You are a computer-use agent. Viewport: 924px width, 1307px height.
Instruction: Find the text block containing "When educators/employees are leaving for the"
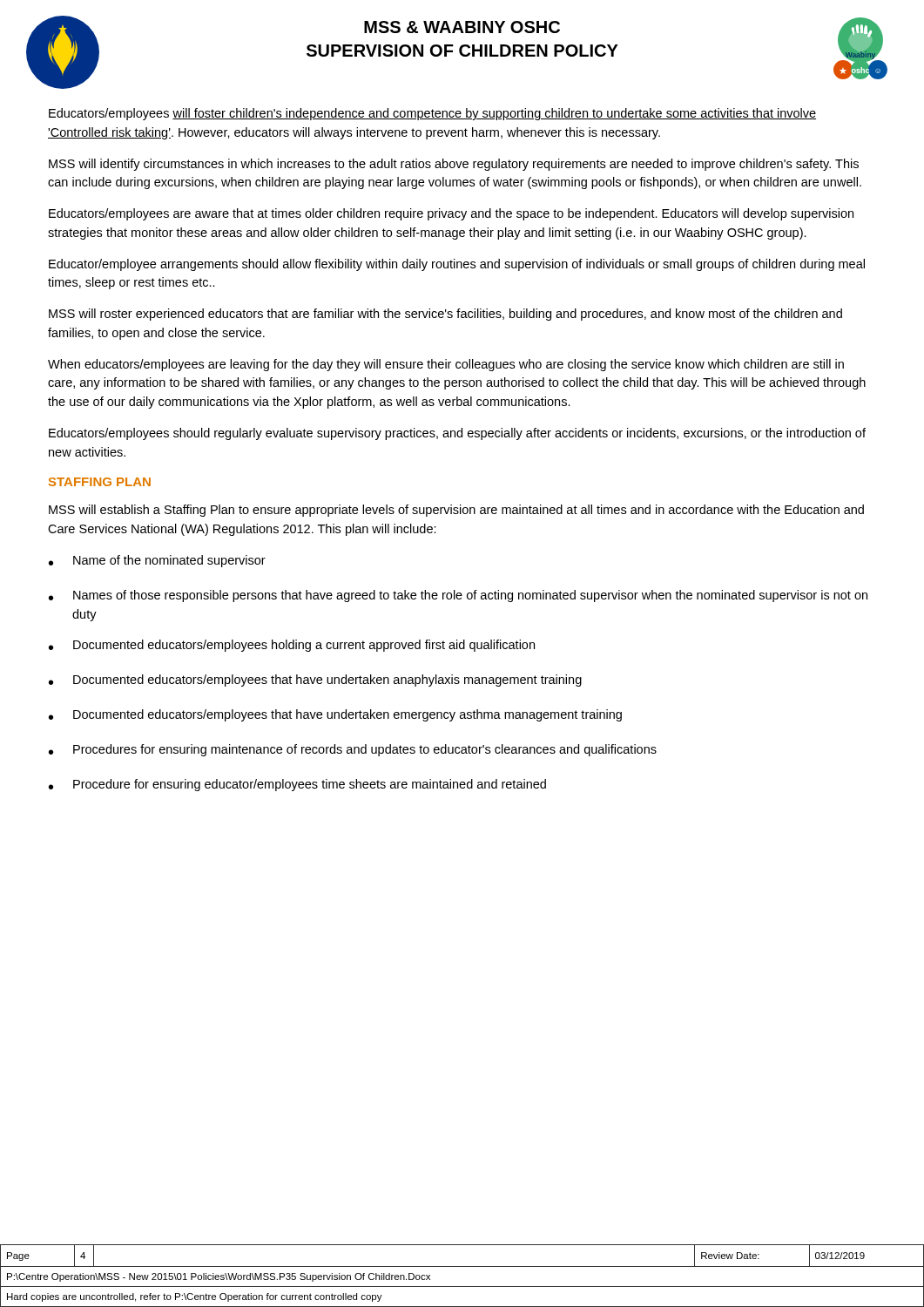[457, 383]
